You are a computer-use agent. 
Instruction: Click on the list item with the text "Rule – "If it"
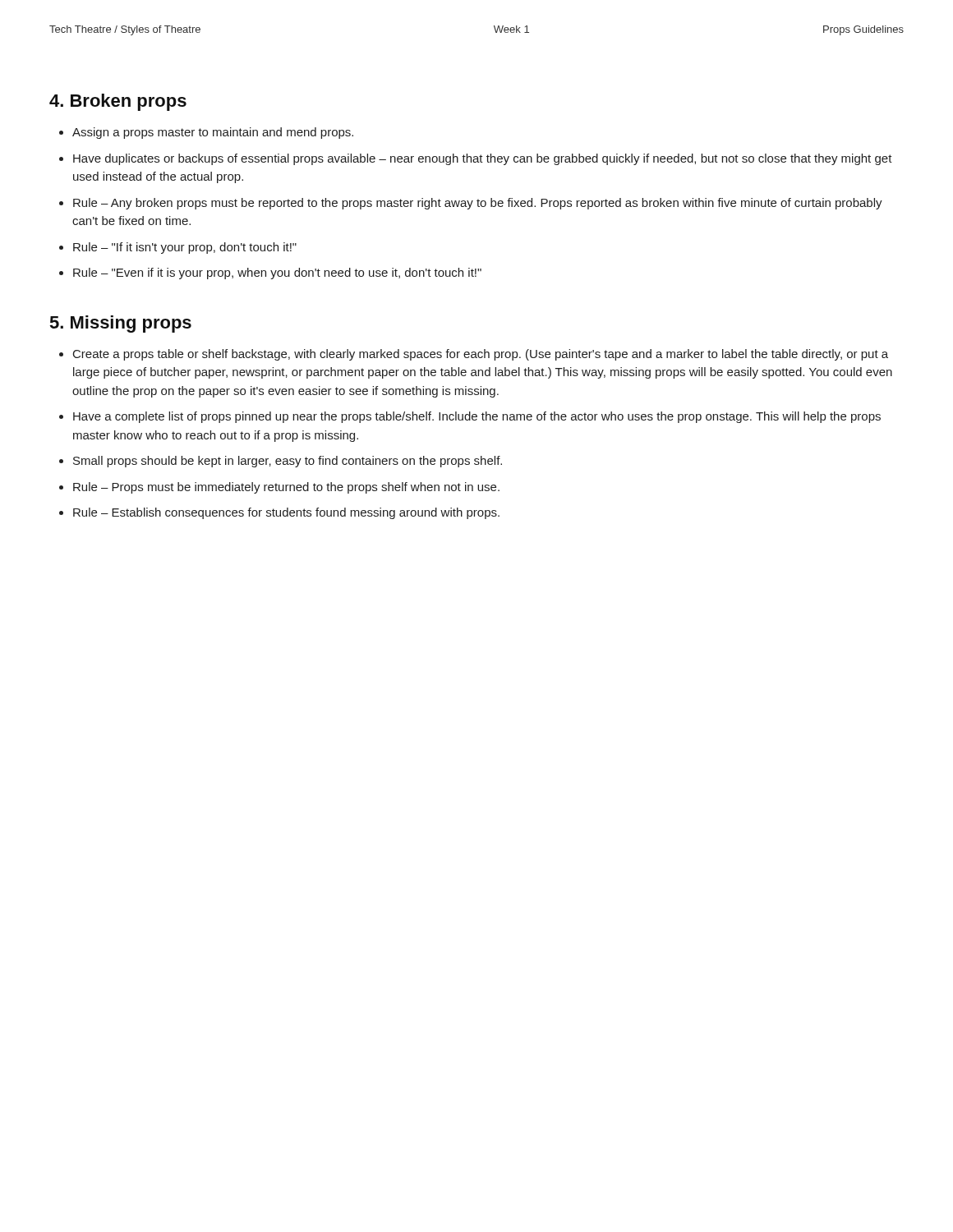pos(185,246)
